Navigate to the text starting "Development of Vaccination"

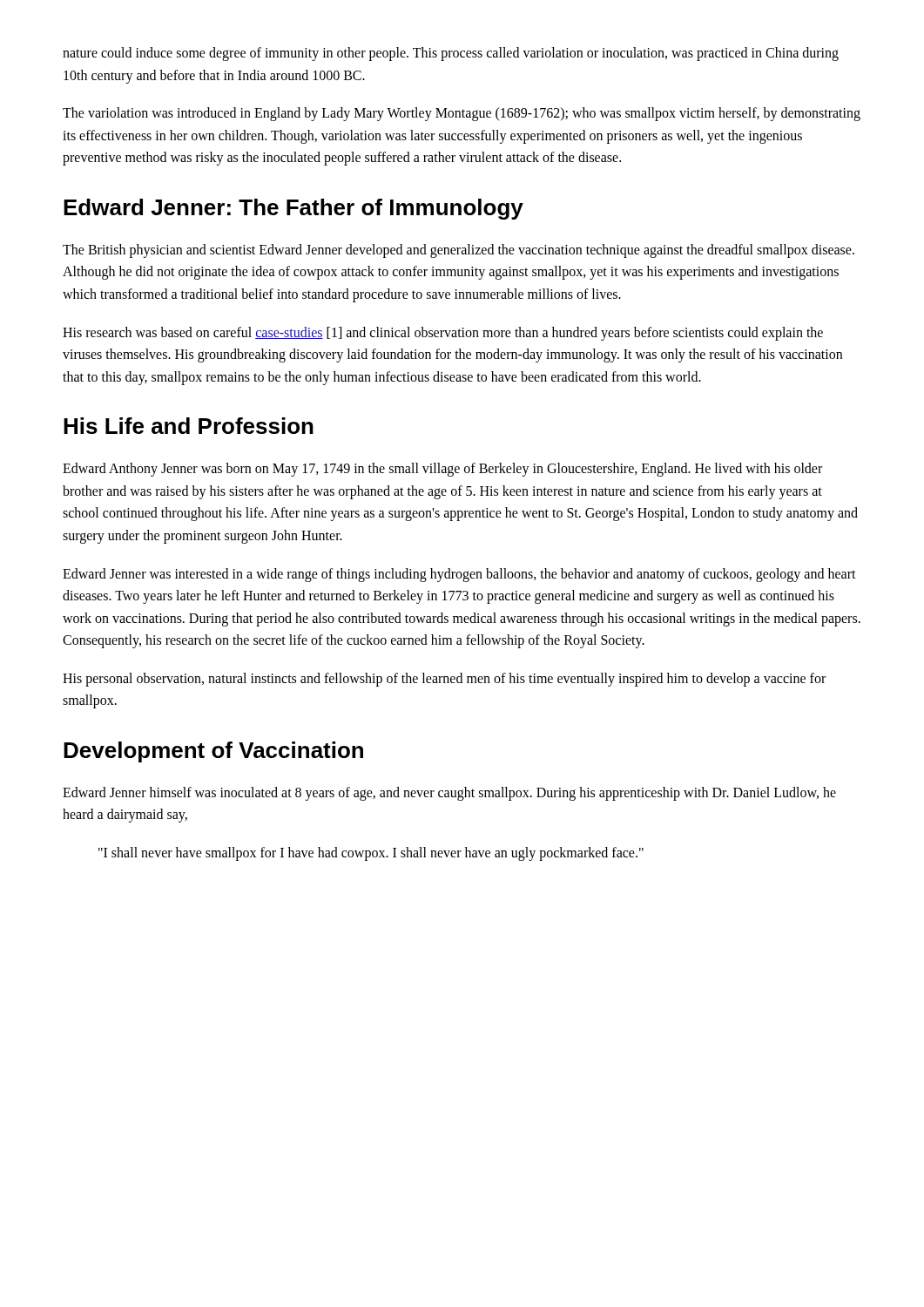214,750
